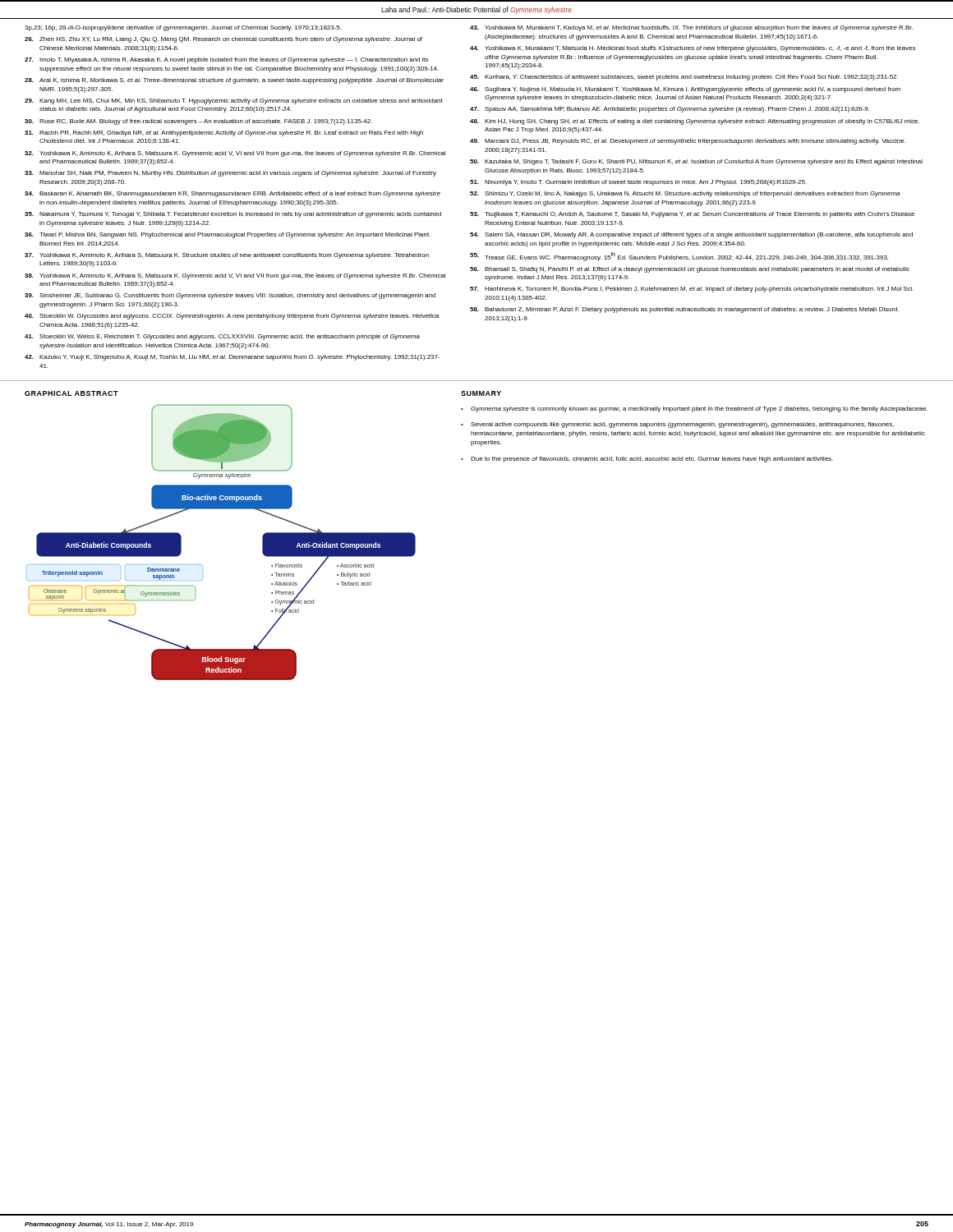Find the block on this page that starts "49. Marciani DJ, Press"
Screen dimensions: 1232x953
click(x=699, y=146)
